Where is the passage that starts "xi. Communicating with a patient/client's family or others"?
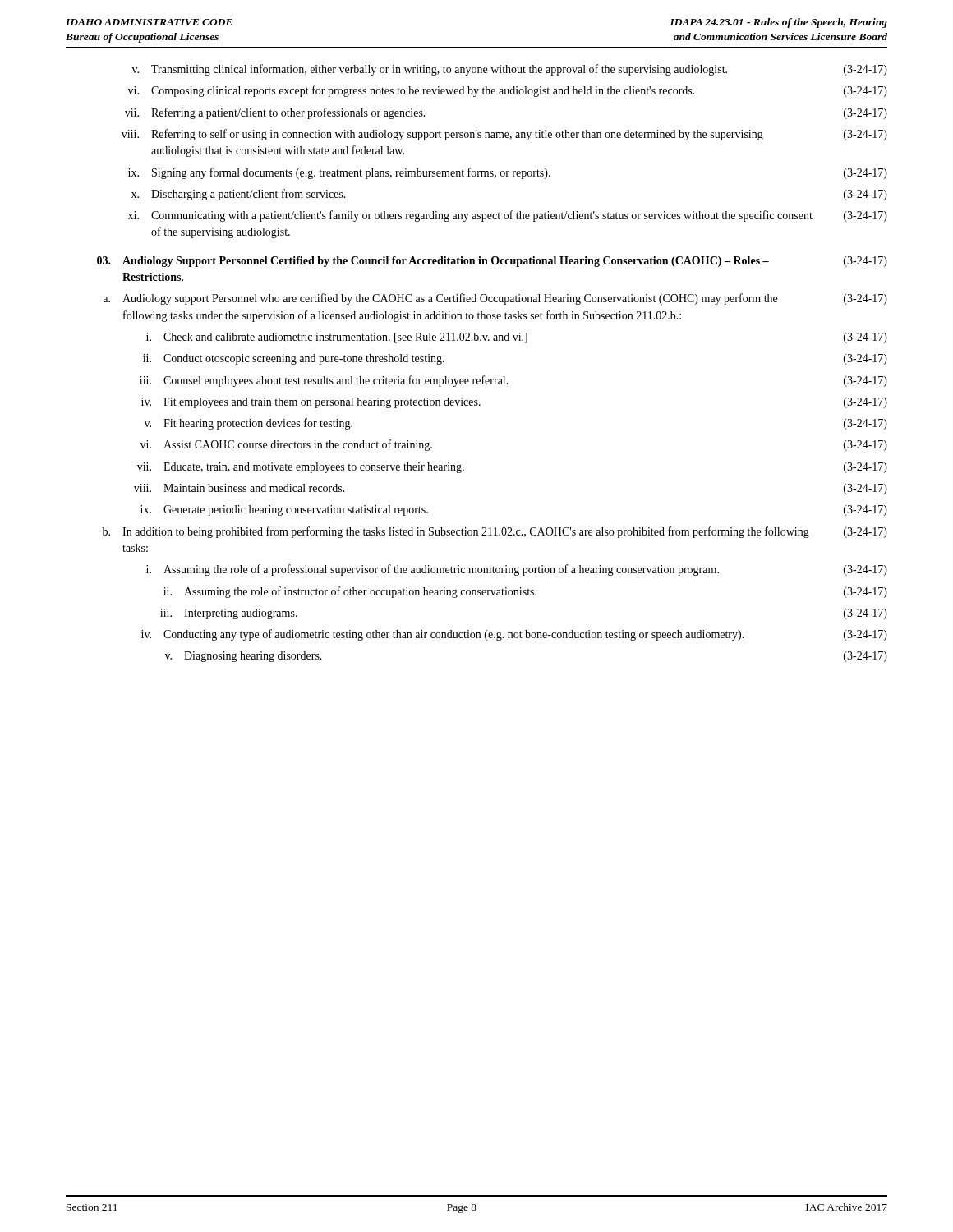 coord(476,225)
